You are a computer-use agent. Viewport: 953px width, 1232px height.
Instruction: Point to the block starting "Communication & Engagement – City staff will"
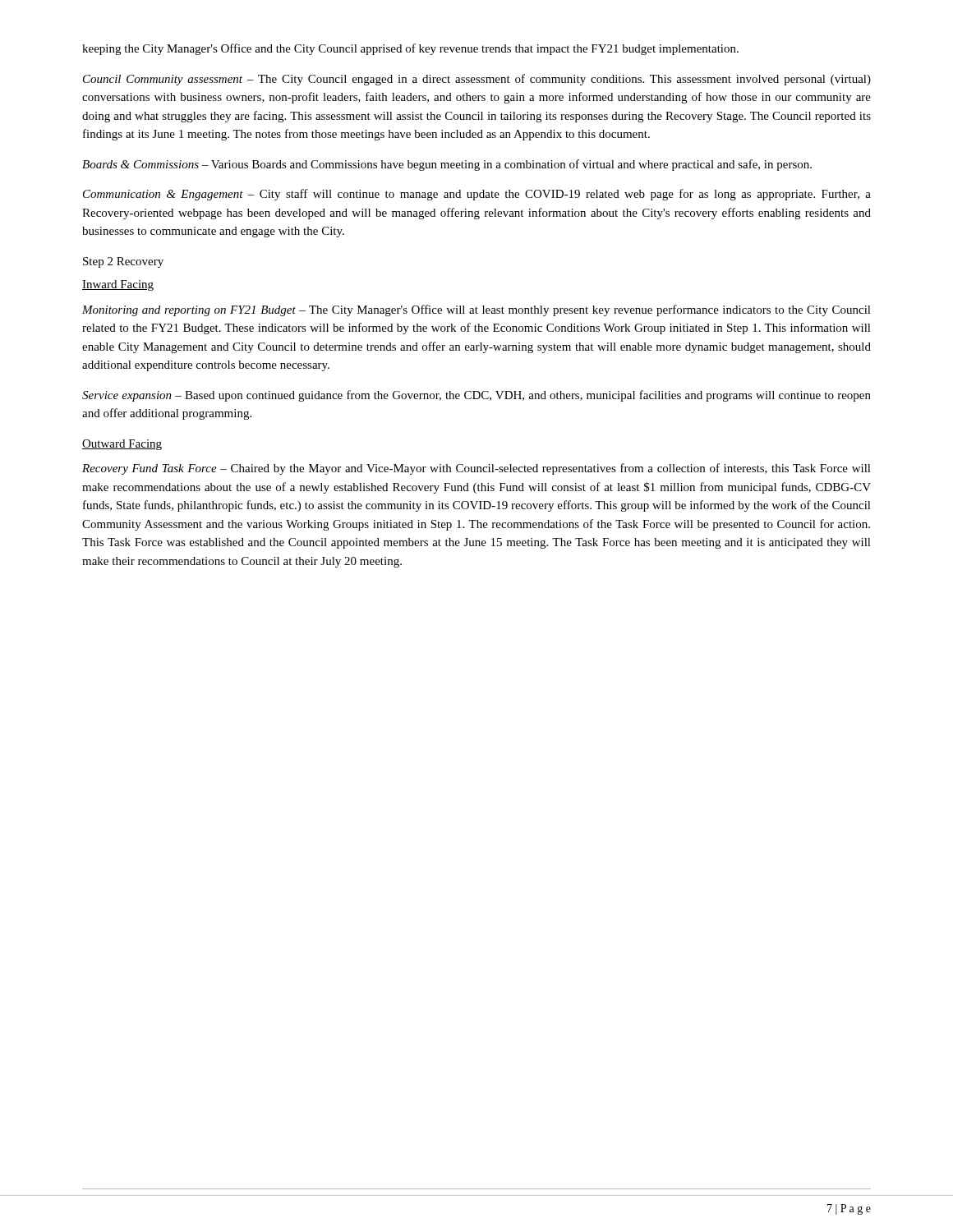(x=476, y=213)
